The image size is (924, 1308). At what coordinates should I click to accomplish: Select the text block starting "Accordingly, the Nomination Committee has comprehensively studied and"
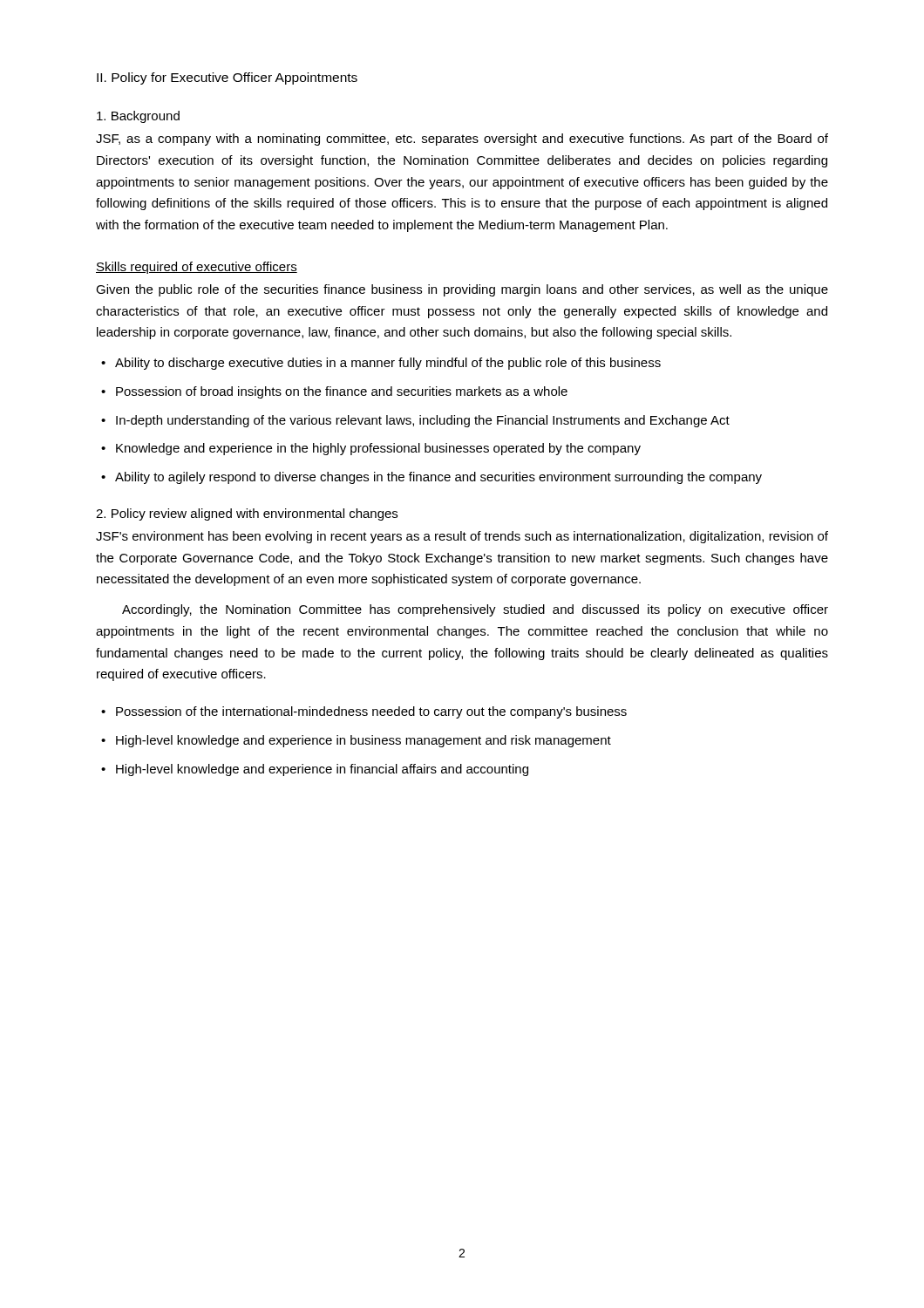tap(462, 642)
